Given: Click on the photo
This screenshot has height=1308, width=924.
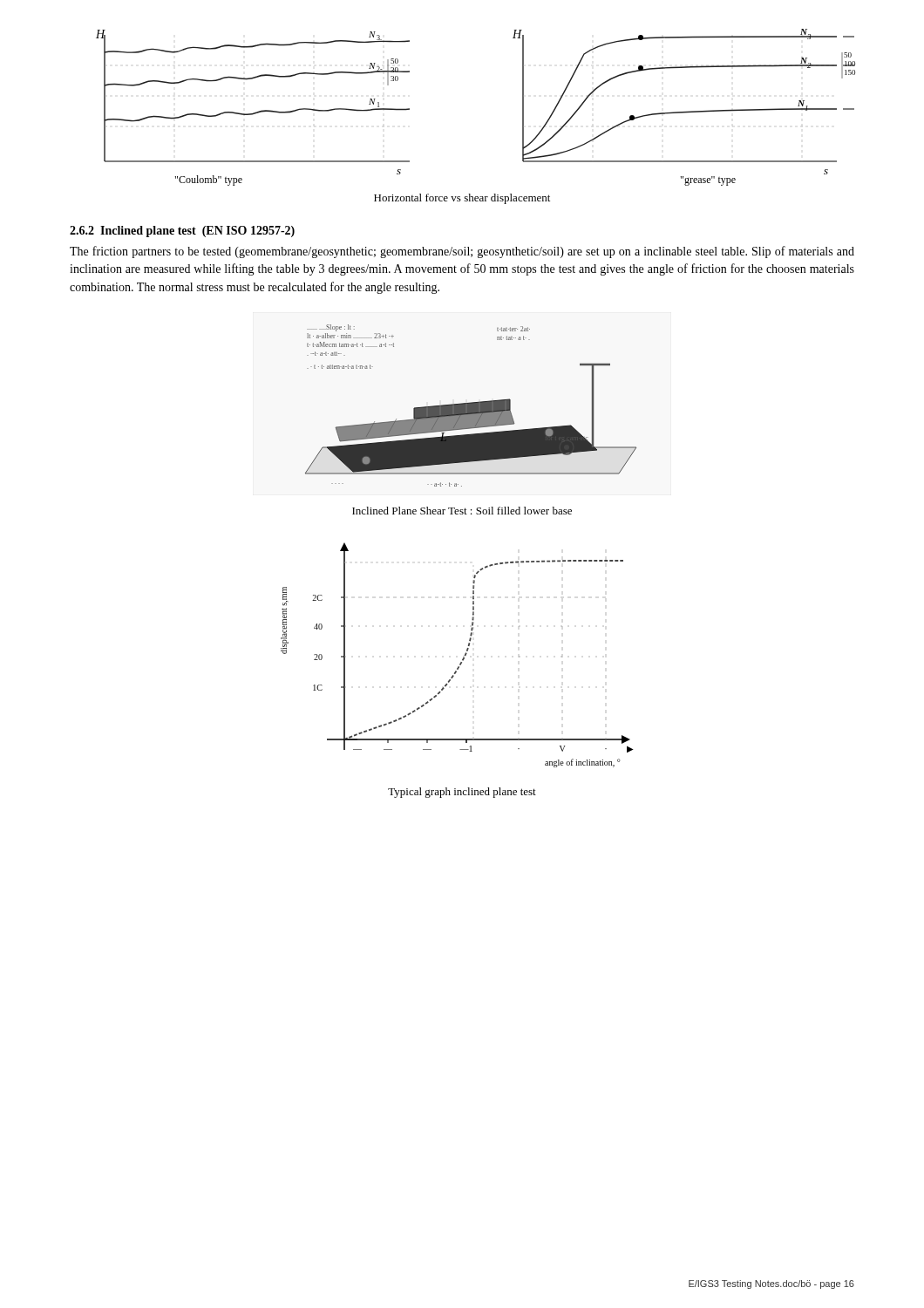Looking at the screenshot, I should [x=462, y=405].
